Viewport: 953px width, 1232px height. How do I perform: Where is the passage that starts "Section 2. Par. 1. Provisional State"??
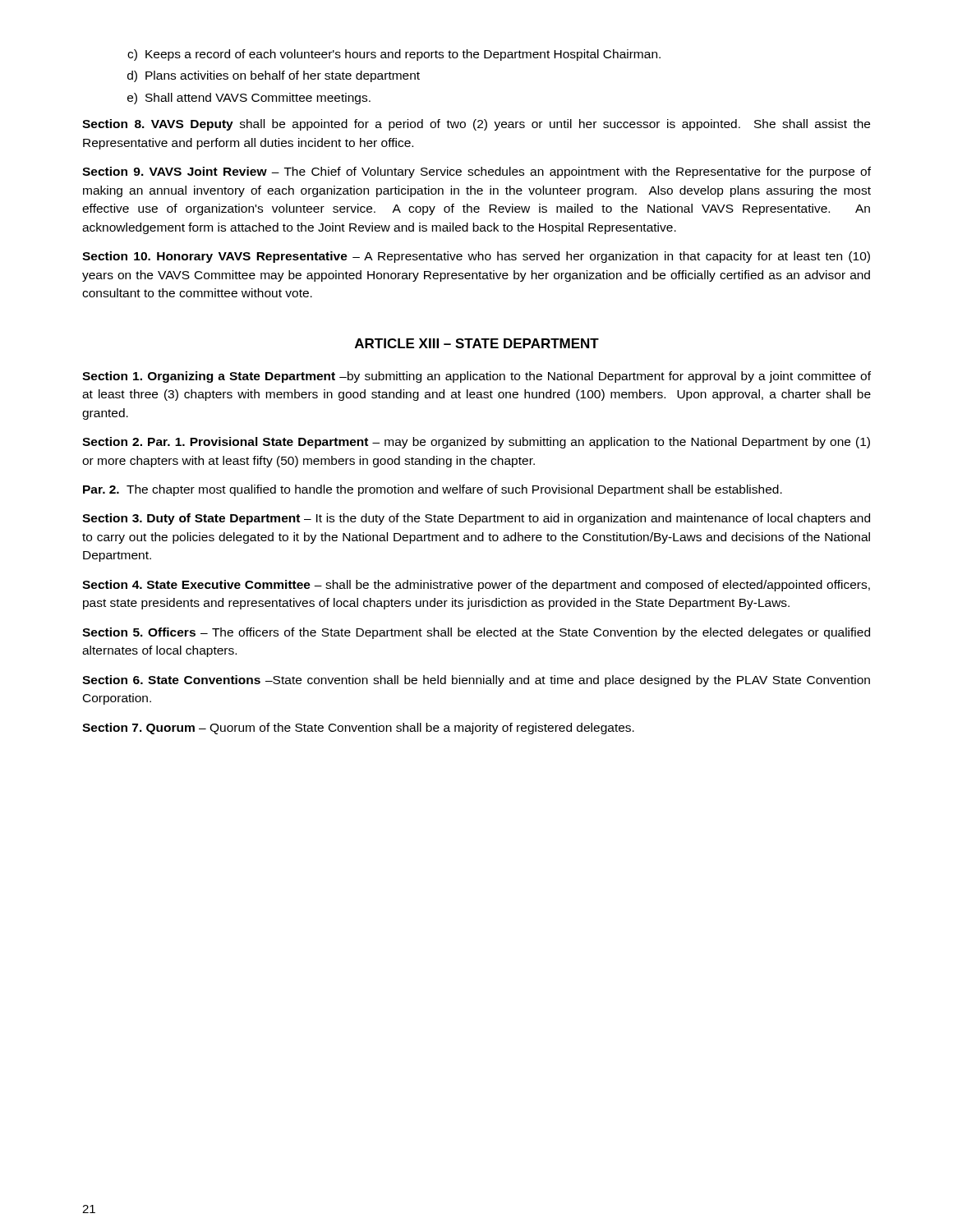[476, 451]
